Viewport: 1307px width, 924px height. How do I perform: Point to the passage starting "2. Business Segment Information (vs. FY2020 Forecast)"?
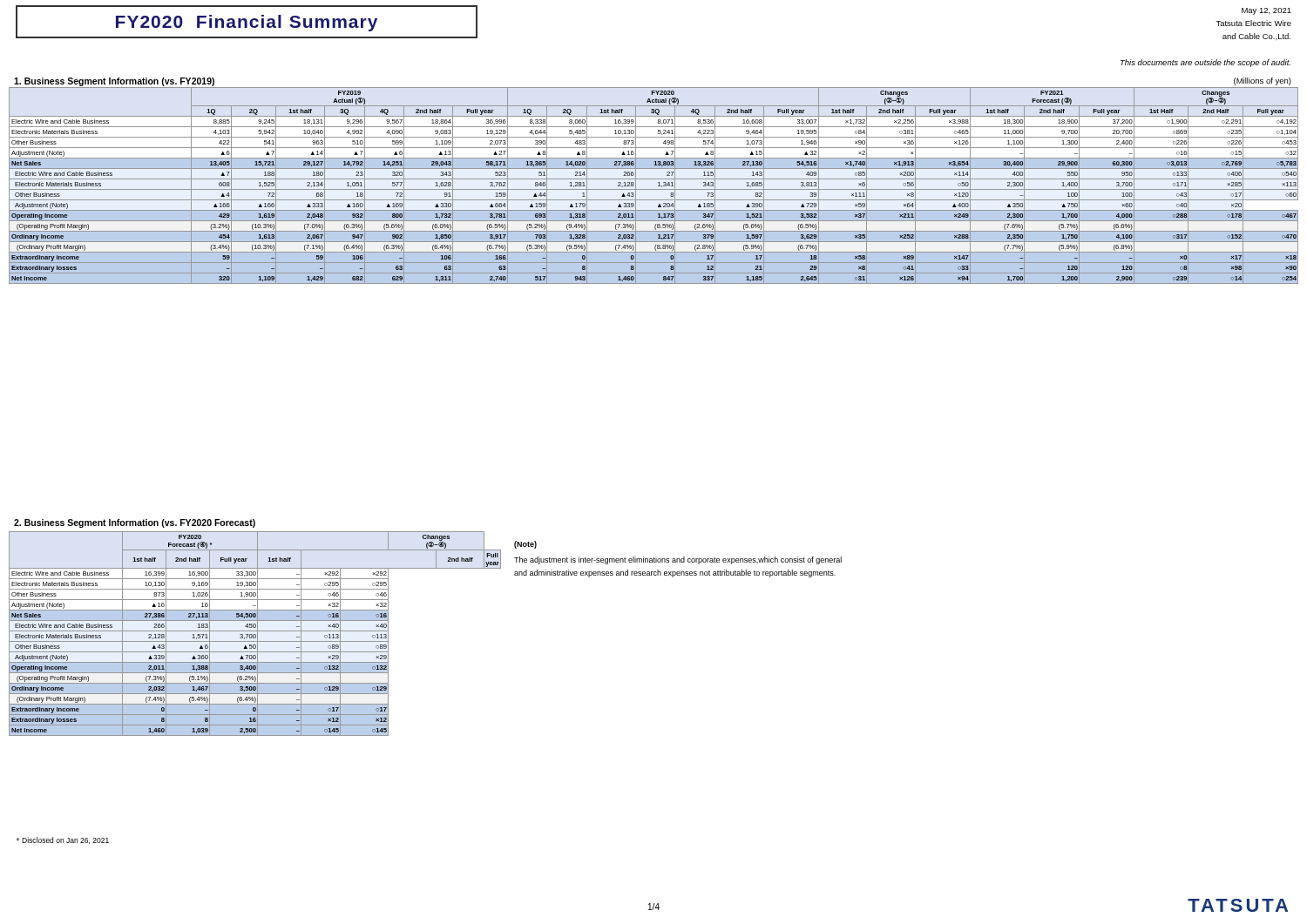pyautogui.click(x=135, y=523)
